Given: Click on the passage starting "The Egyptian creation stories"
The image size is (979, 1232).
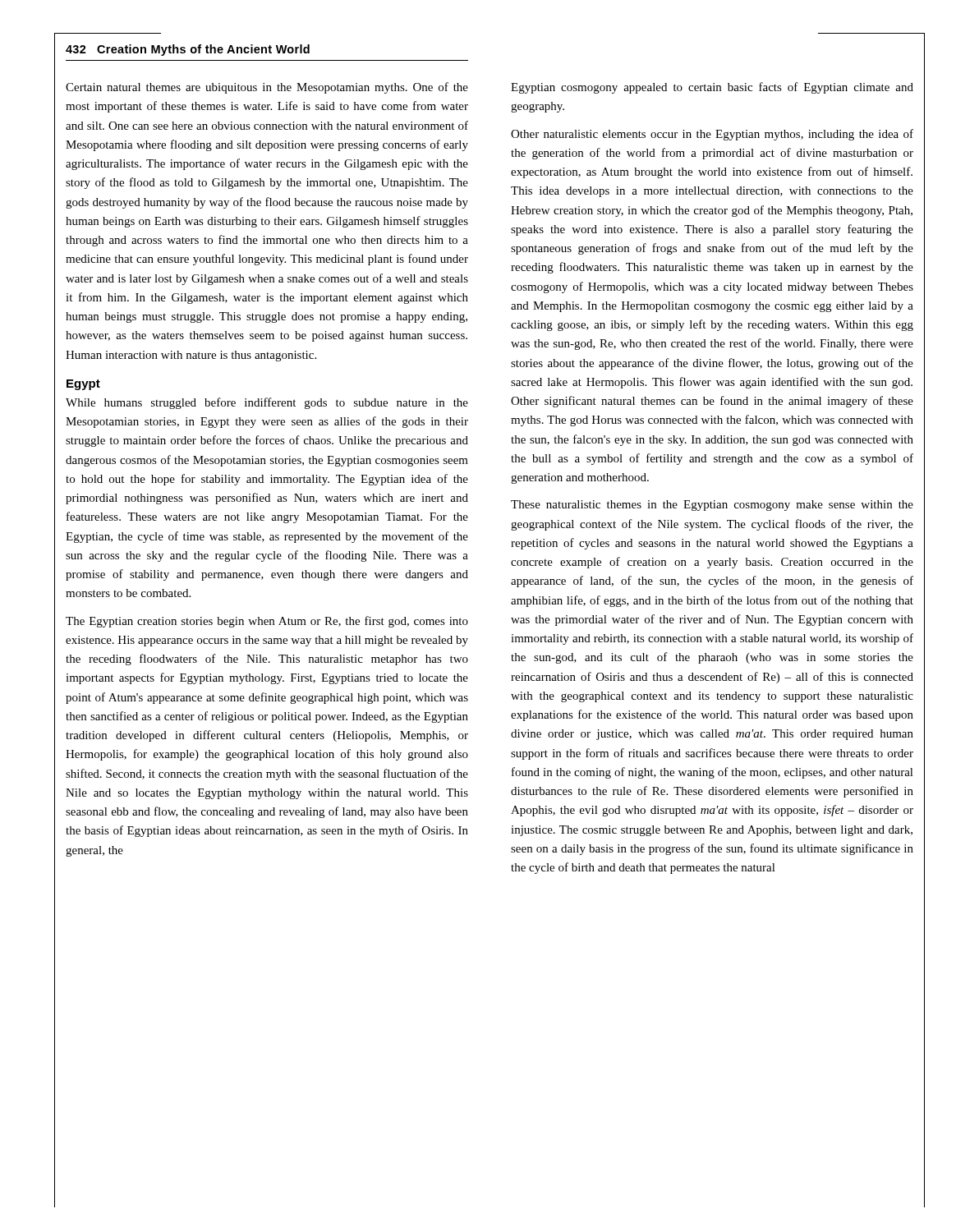Looking at the screenshot, I should point(267,736).
